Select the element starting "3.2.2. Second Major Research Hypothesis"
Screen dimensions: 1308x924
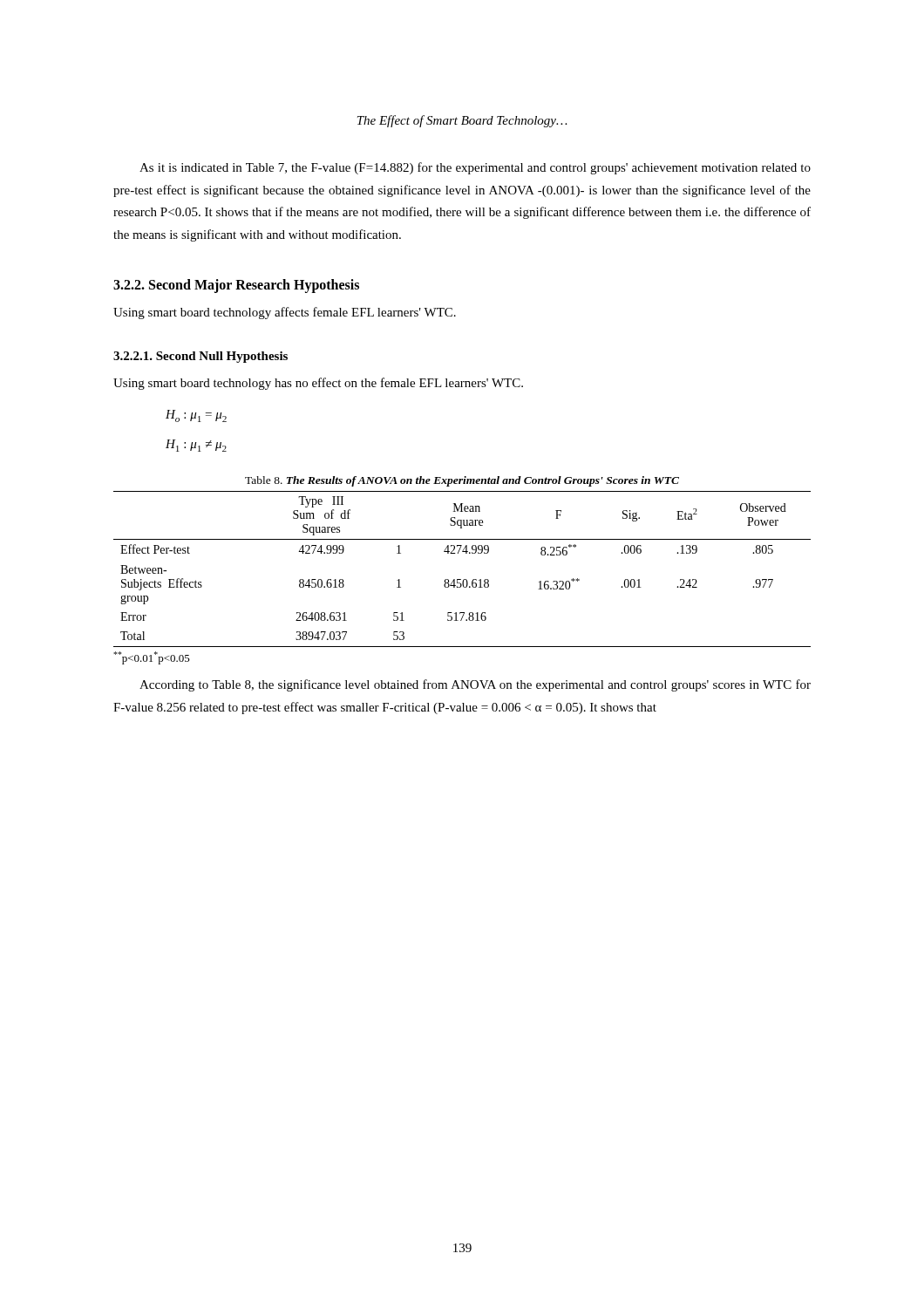pos(236,285)
